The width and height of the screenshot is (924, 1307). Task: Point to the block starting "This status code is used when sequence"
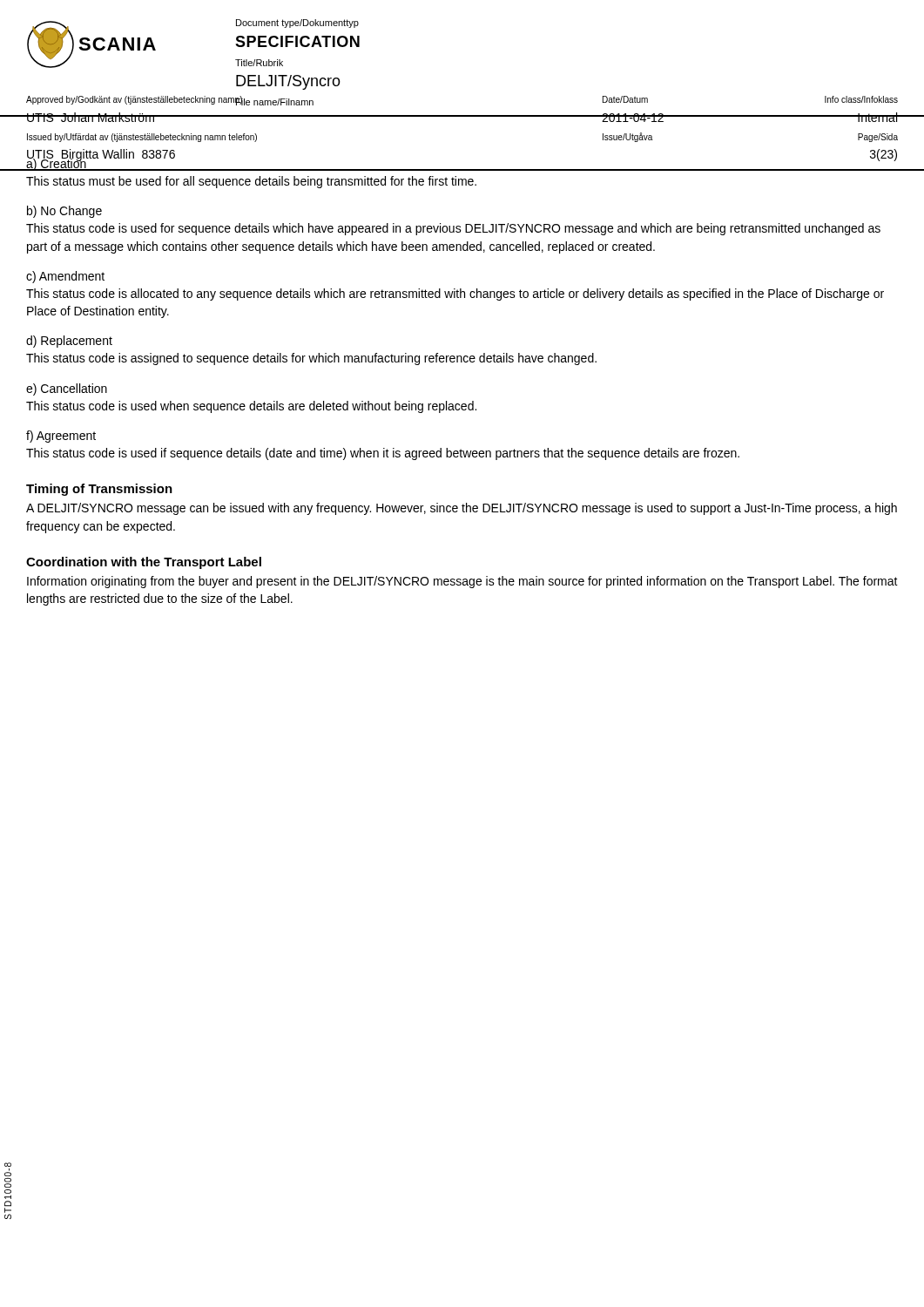coord(252,406)
